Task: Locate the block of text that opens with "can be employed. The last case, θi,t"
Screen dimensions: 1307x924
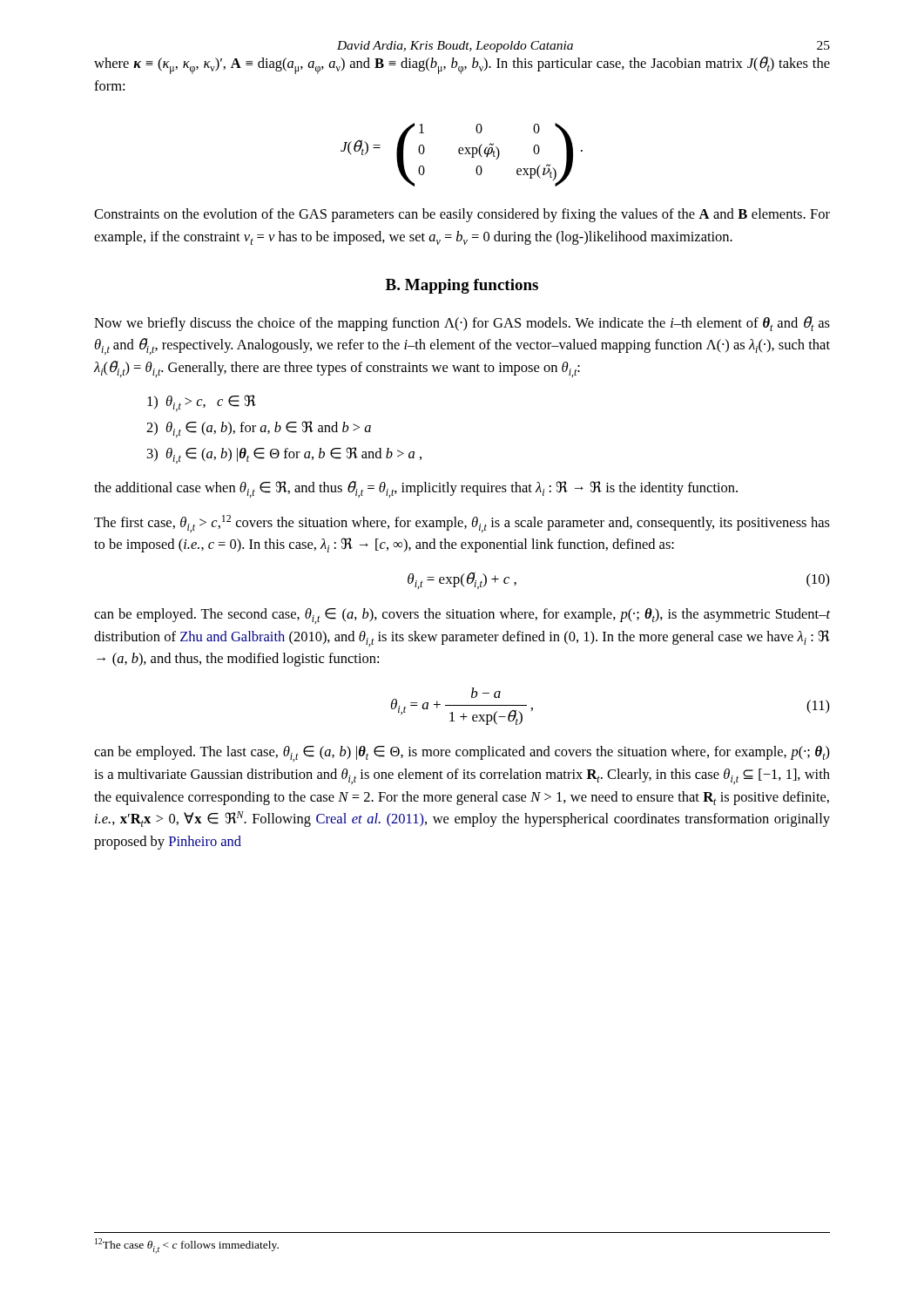Action: pos(462,797)
